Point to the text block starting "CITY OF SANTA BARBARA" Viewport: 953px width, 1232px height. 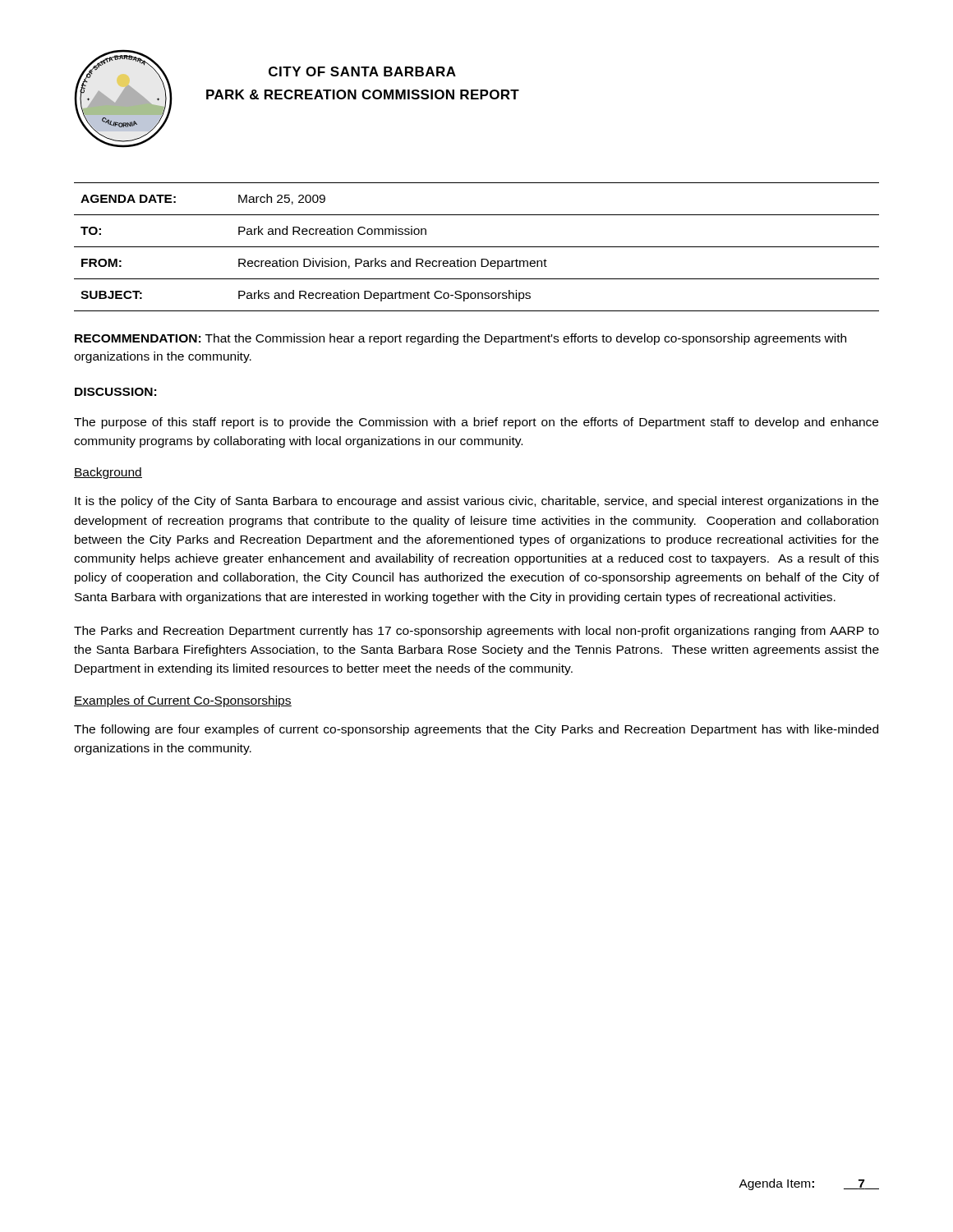pos(362,72)
